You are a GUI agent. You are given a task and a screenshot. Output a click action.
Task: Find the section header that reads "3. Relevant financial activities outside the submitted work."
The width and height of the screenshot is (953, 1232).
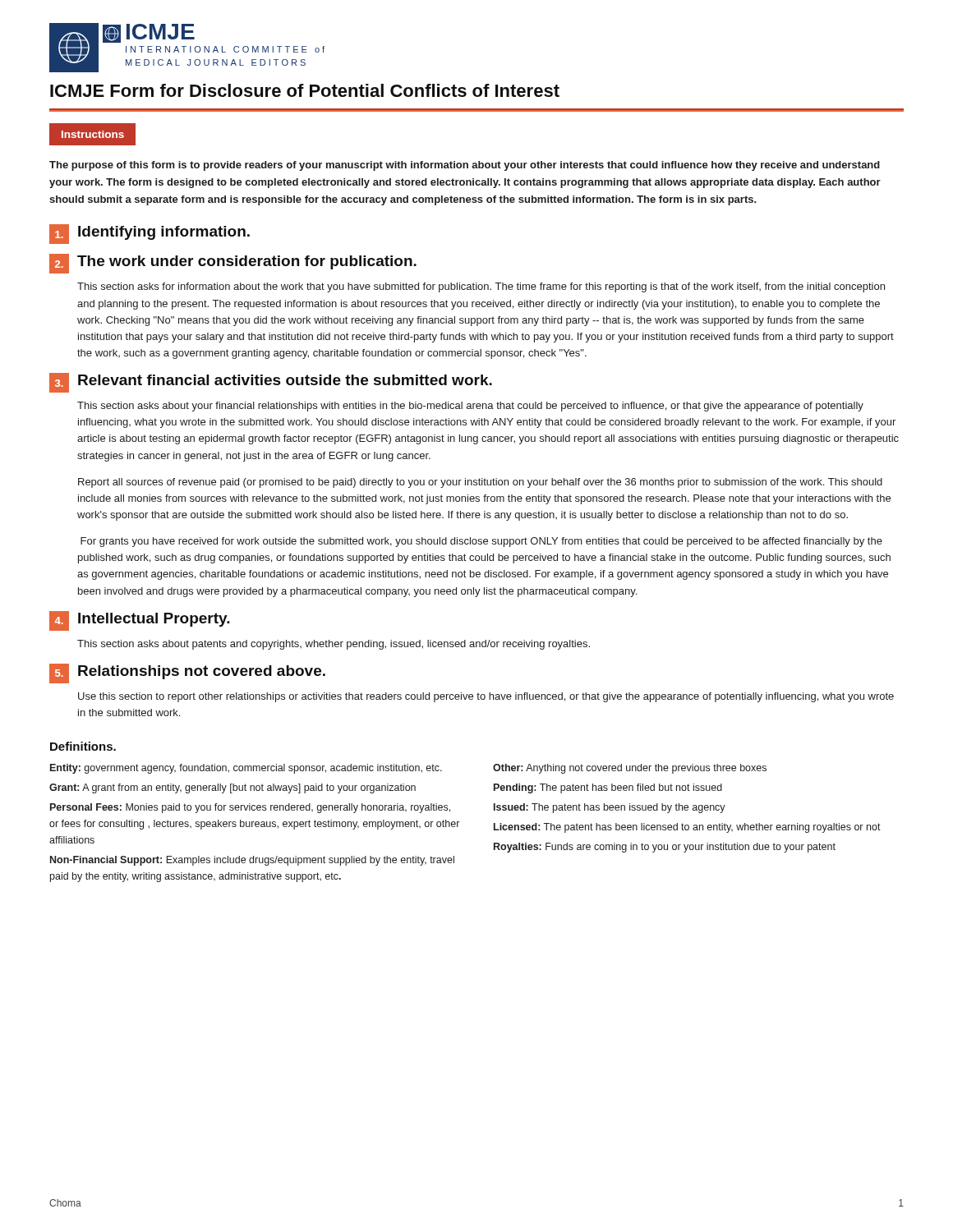[271, 382]
